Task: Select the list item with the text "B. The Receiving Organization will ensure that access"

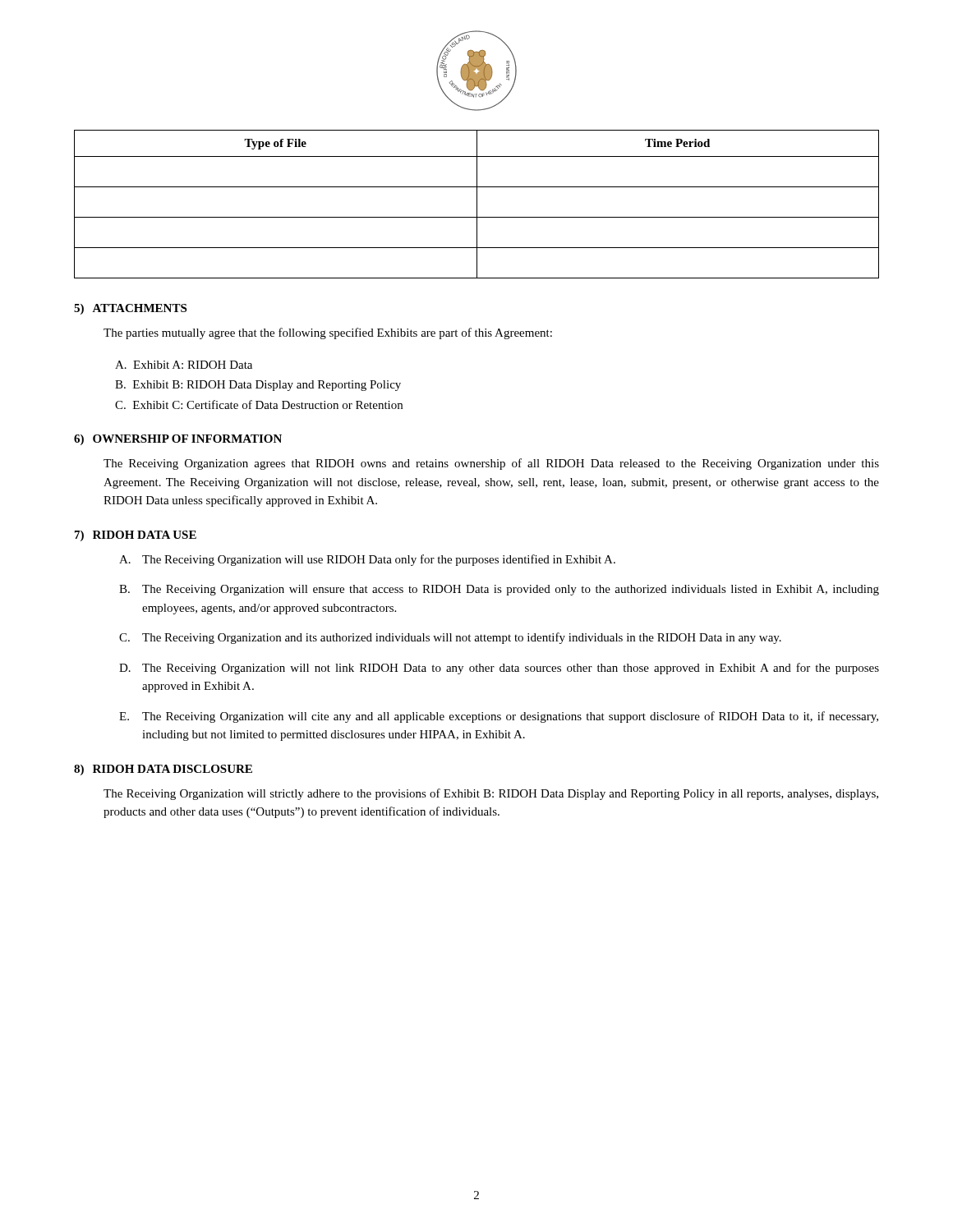Action: [x=499, y=598]
